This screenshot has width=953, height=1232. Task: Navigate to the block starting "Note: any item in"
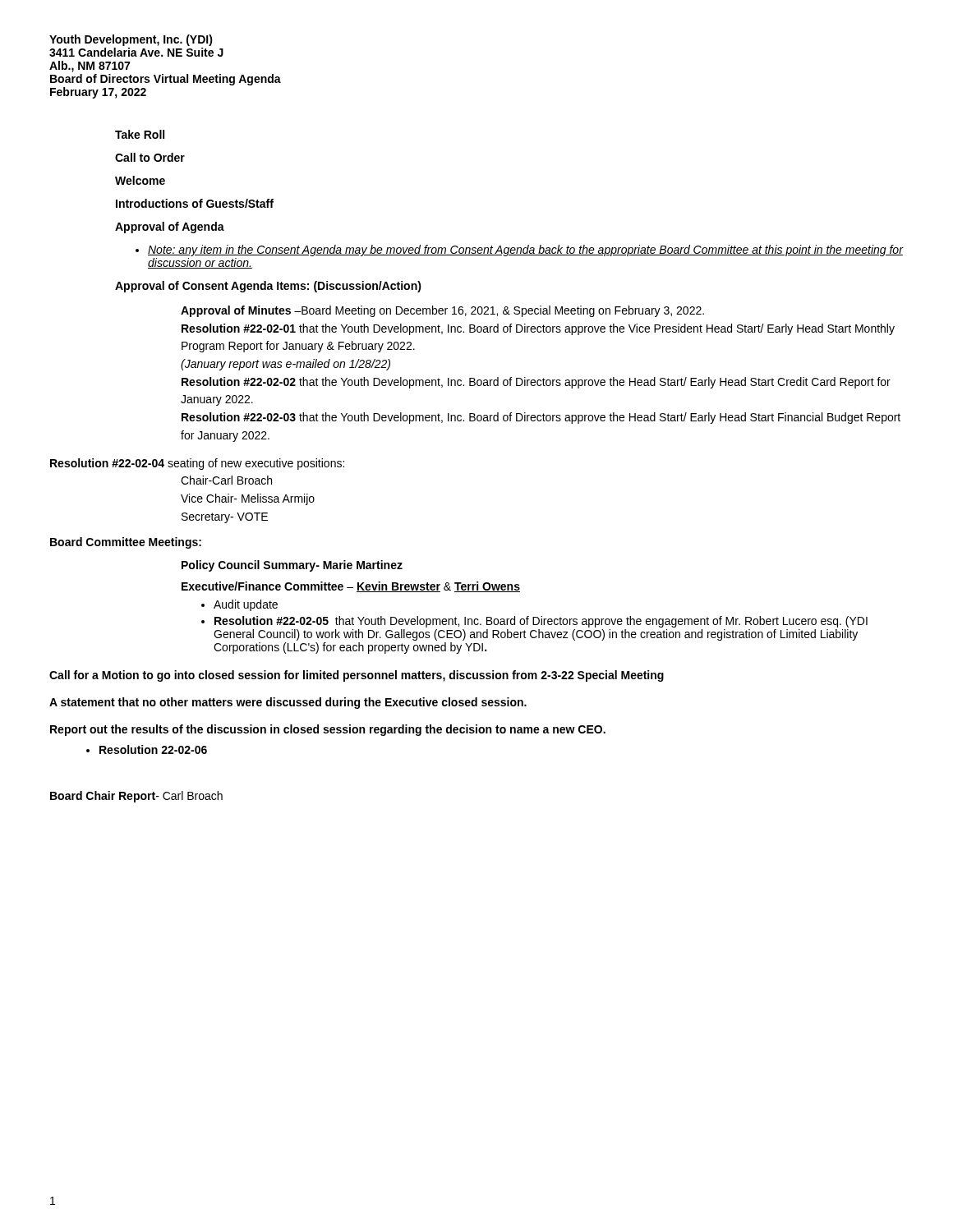tap(518, 256)
